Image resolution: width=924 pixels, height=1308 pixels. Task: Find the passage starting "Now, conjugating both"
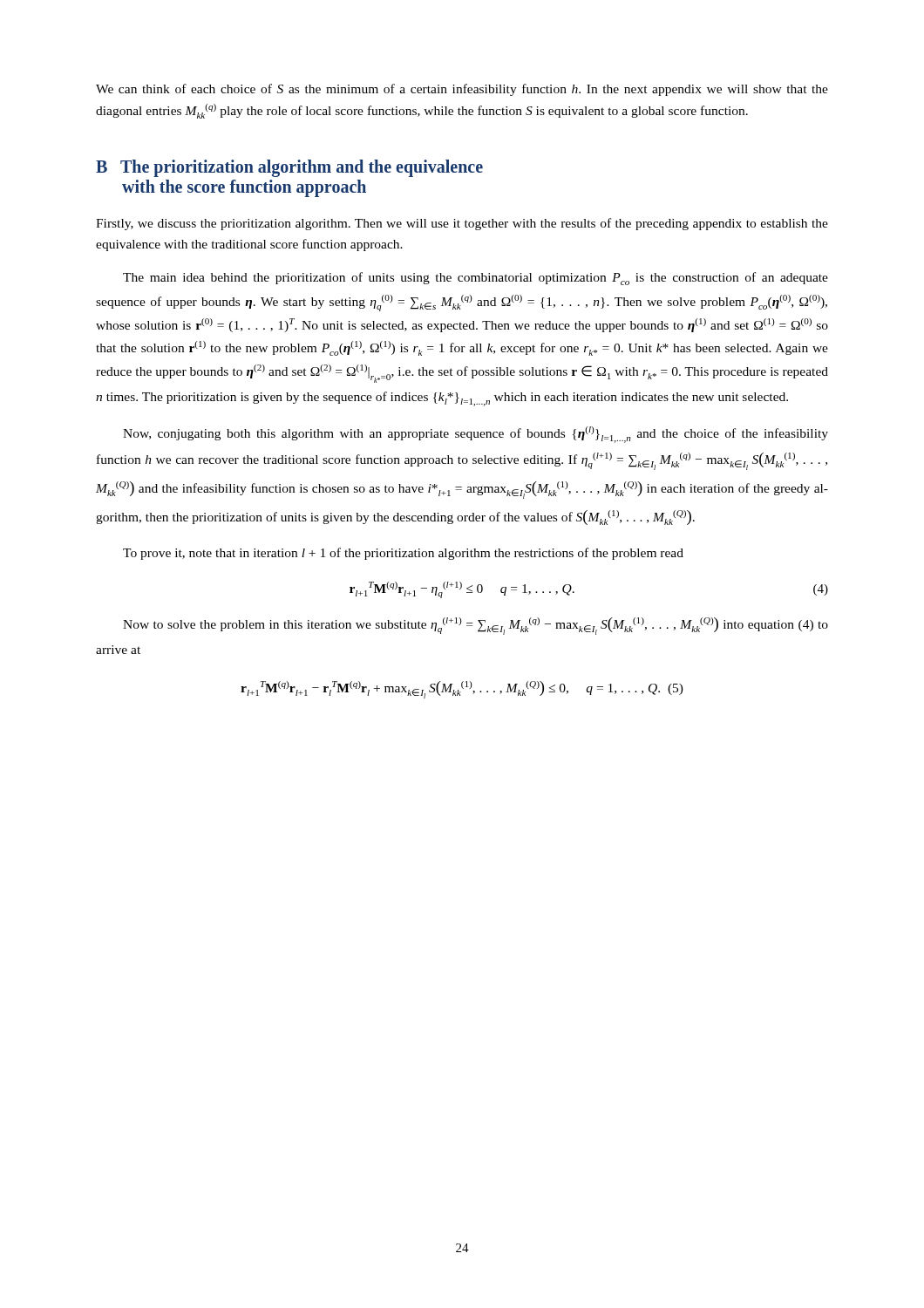click(x=462, y=476)
